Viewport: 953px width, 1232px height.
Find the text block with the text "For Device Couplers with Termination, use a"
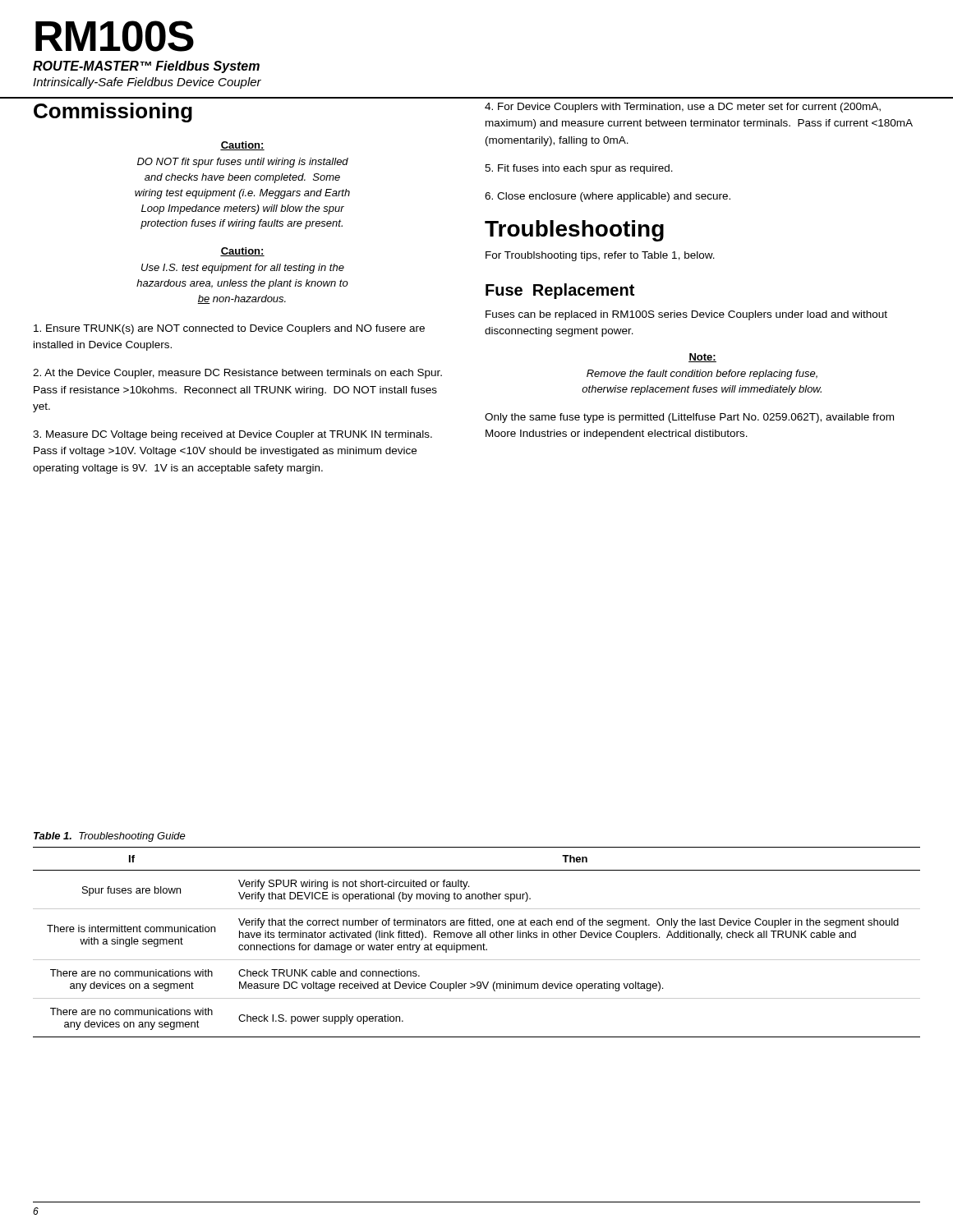pos(698,123)
